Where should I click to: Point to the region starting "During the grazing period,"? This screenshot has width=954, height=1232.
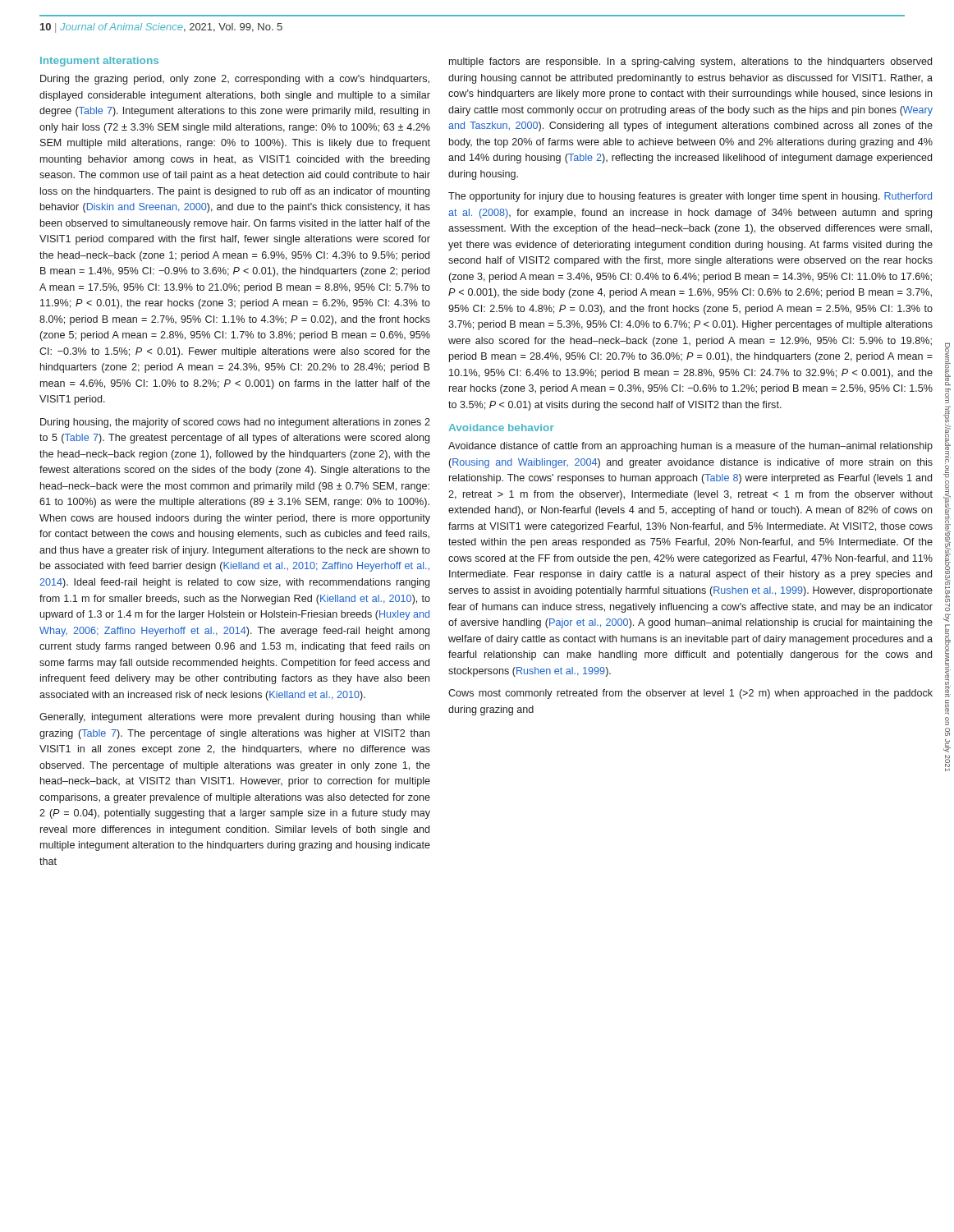[235, 239]
